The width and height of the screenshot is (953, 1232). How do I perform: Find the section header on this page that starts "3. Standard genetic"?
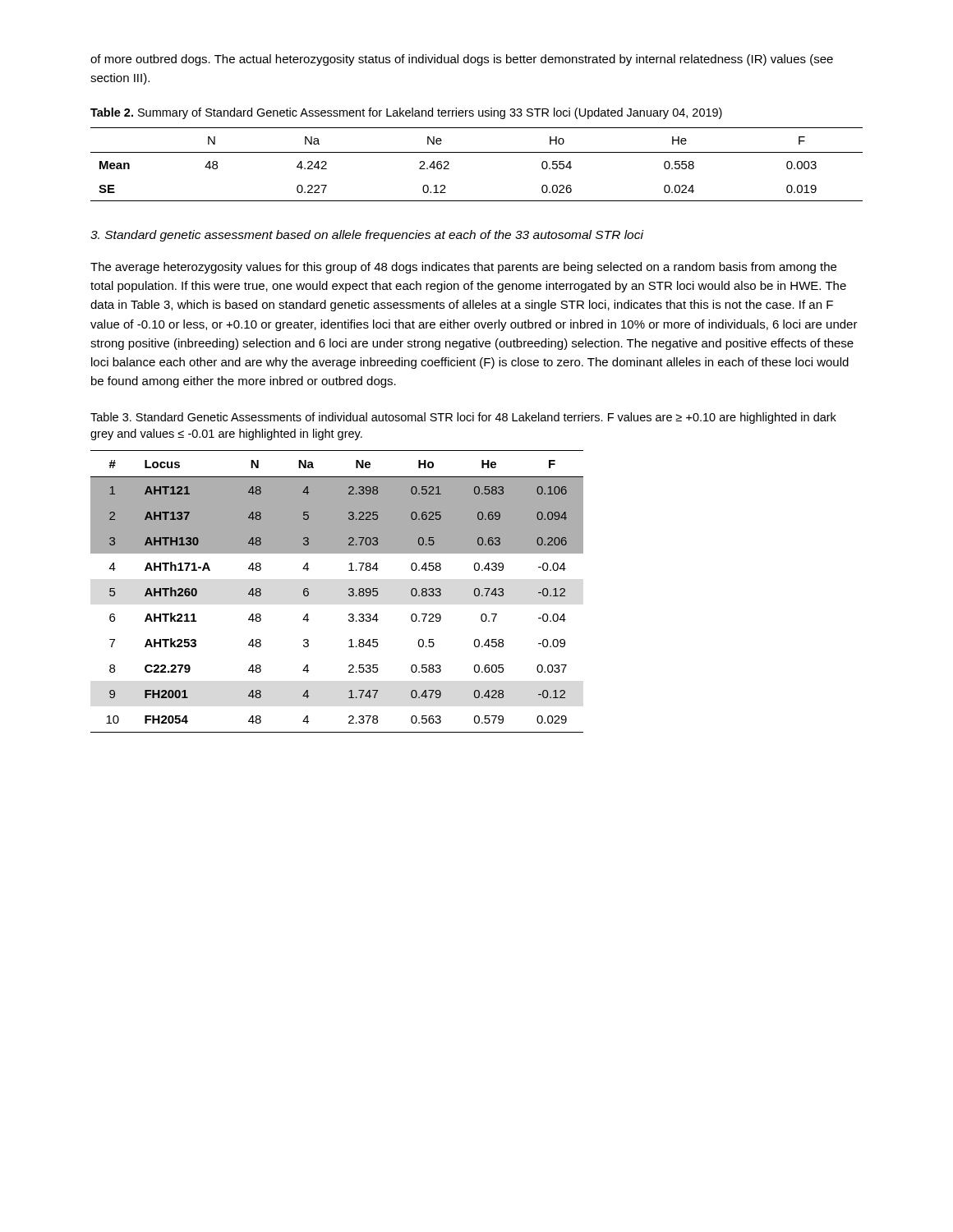pyautogui.click(x=367, y=234)
